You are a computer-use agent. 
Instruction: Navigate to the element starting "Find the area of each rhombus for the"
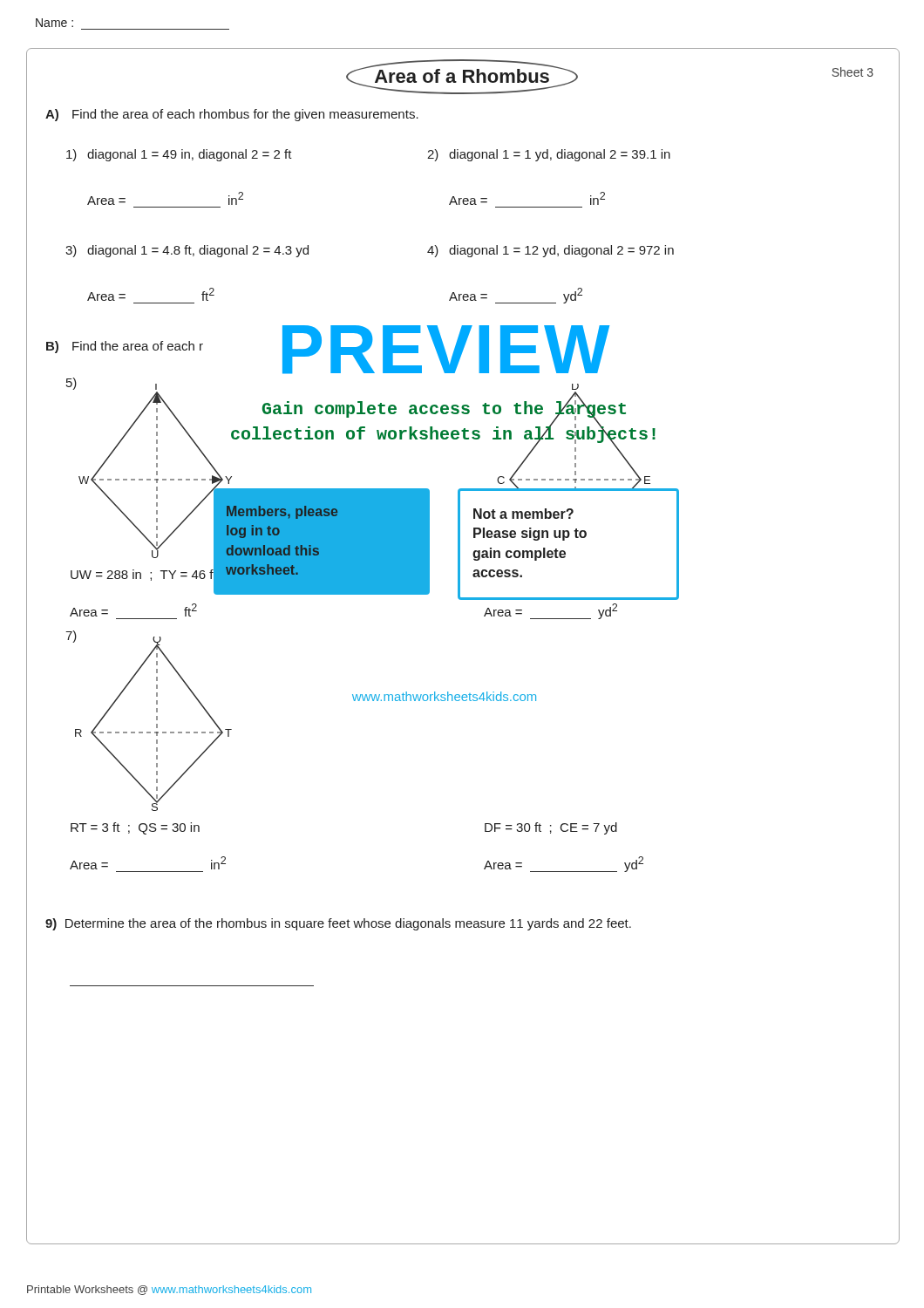point(245,114)
